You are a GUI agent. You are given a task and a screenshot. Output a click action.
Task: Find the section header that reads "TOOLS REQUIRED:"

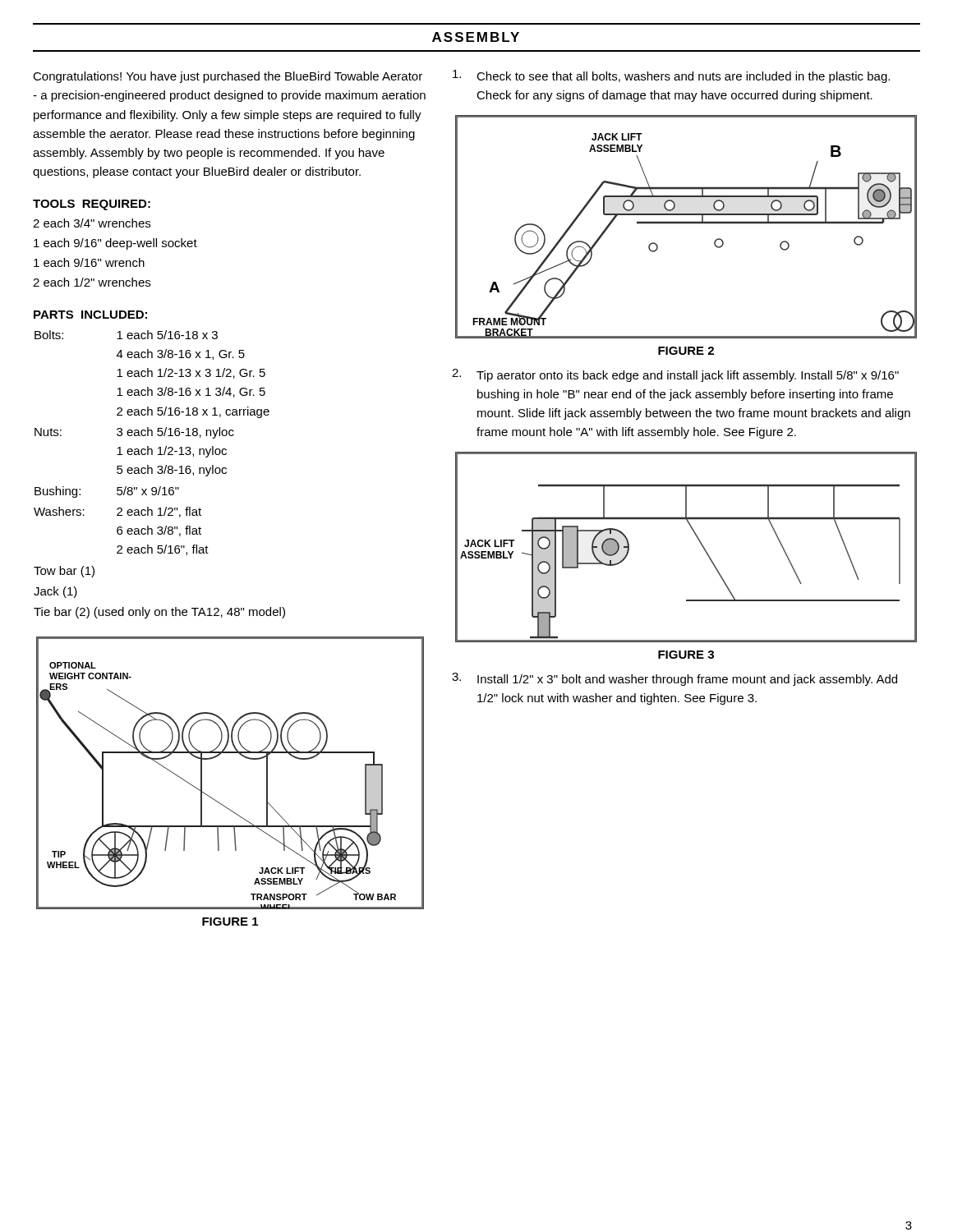[x=92, y=203]
